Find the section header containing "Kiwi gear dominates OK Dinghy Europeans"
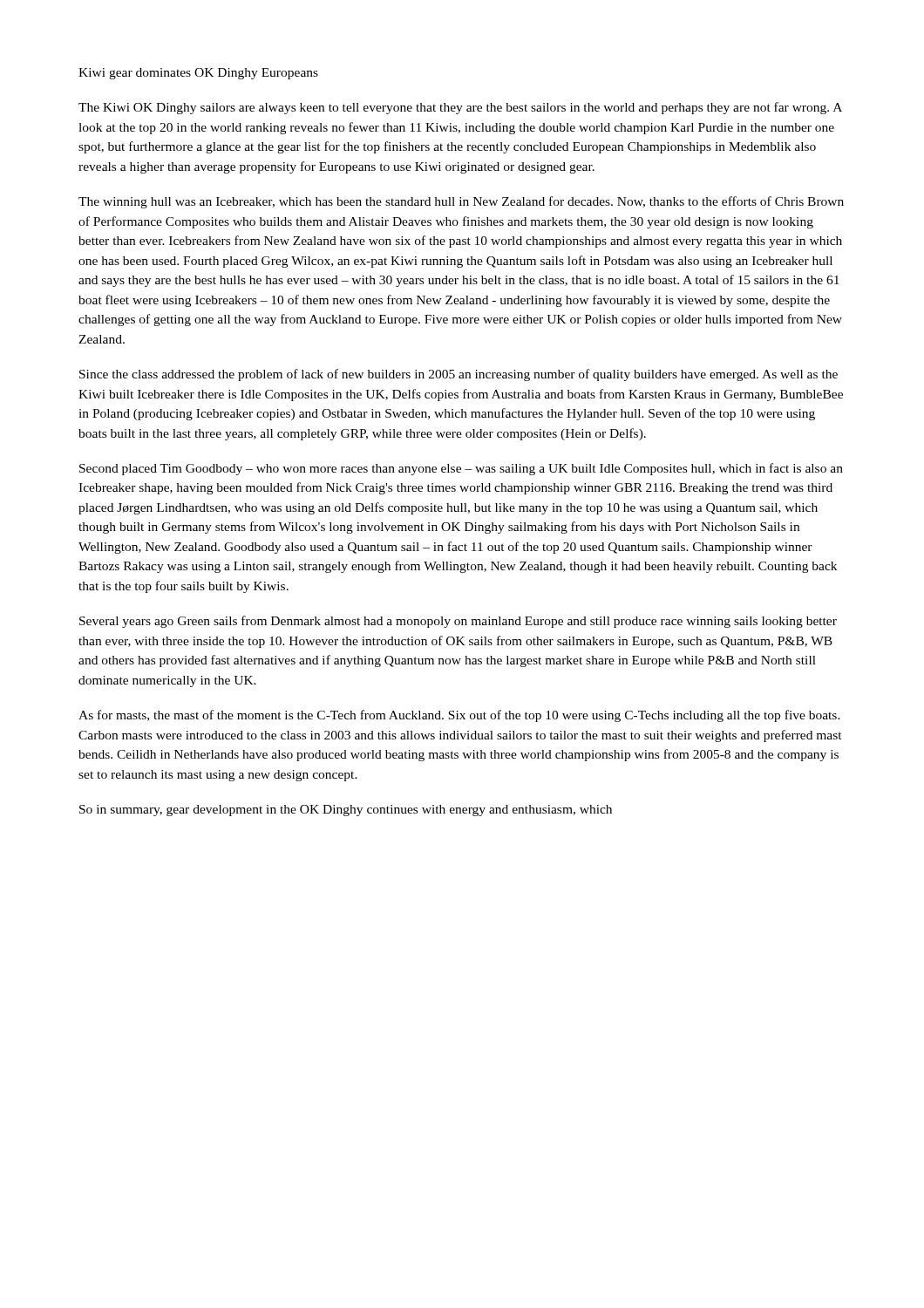 pos(198,72)
